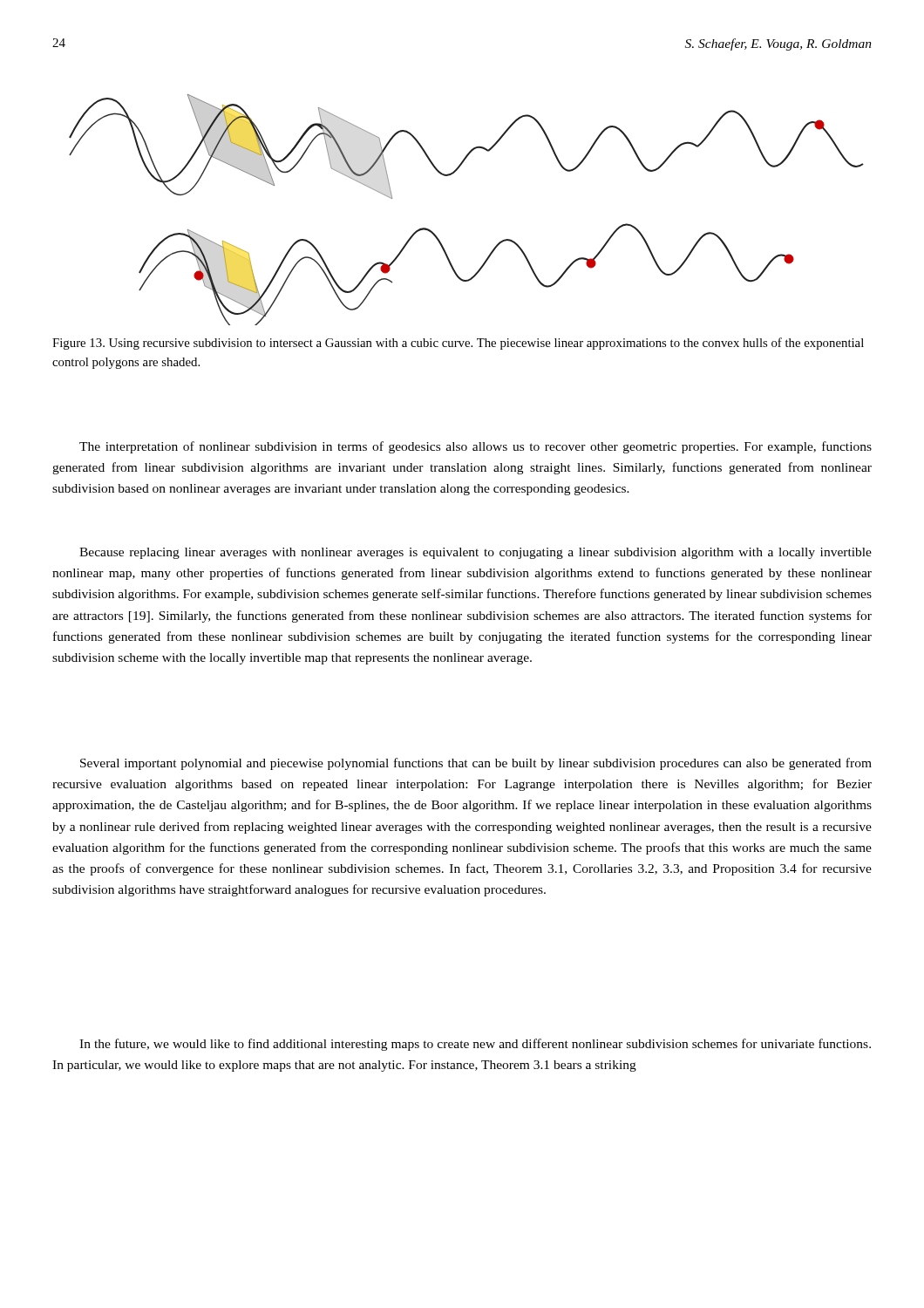Image resolution: width=924 pixels, height=1308 pixels.
Task: Locate the region starting "In the future, we"
Action: 462,1054
